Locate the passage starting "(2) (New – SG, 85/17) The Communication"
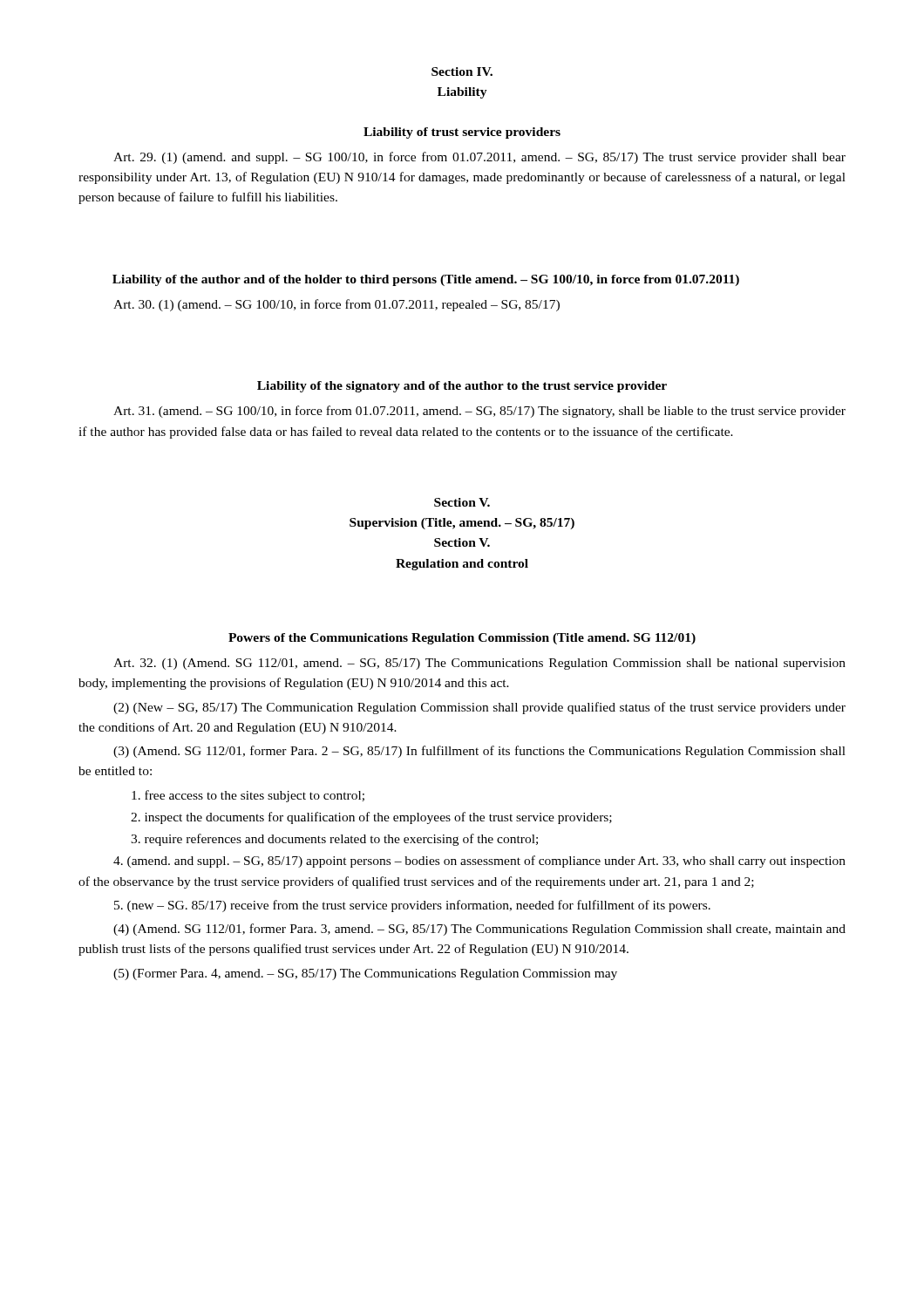Screen dimensions: 1308x924 (462, 716)
